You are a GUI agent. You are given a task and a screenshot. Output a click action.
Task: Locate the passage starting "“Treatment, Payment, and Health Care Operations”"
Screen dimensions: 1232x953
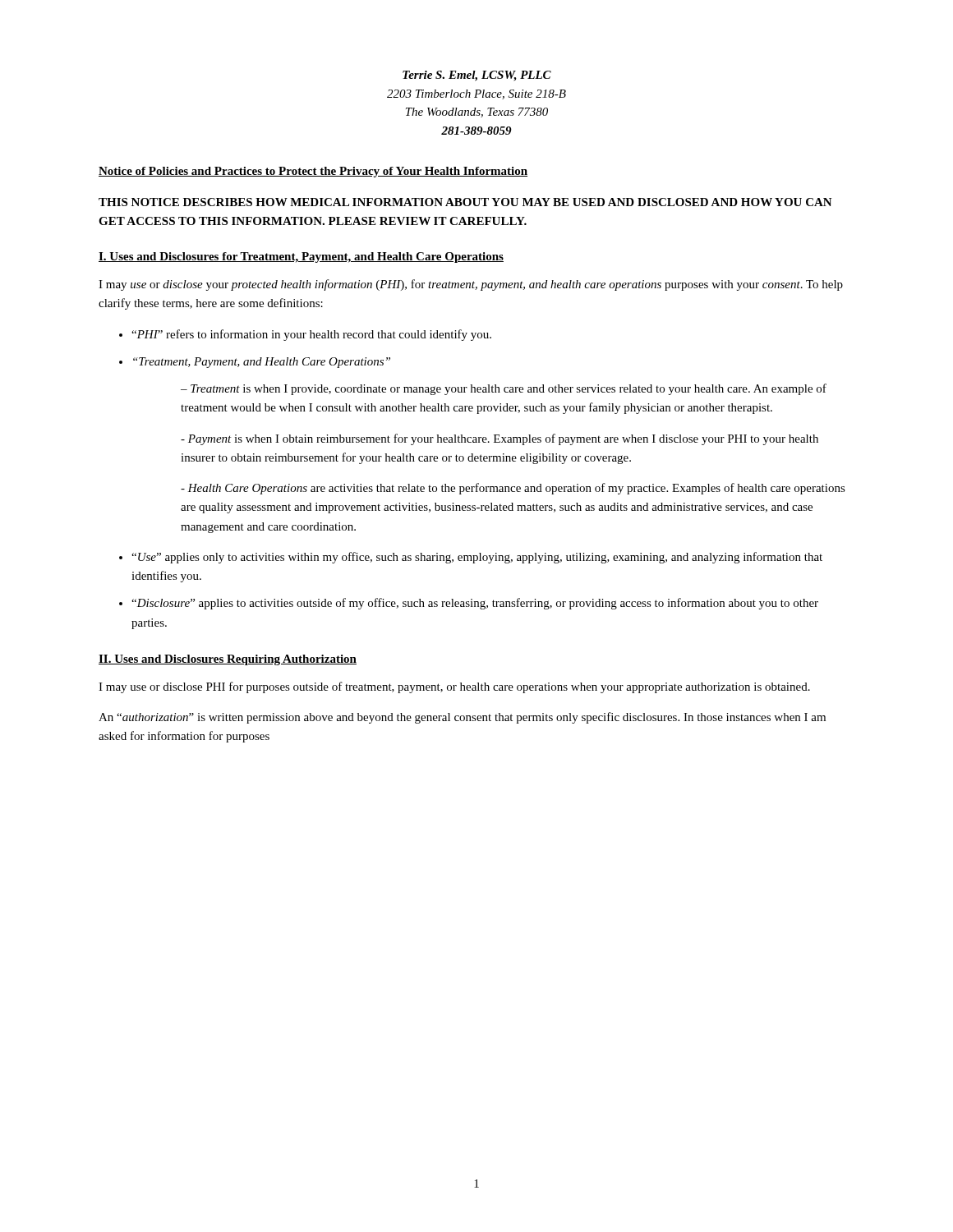pyautogui.click(x=493, y=445)
